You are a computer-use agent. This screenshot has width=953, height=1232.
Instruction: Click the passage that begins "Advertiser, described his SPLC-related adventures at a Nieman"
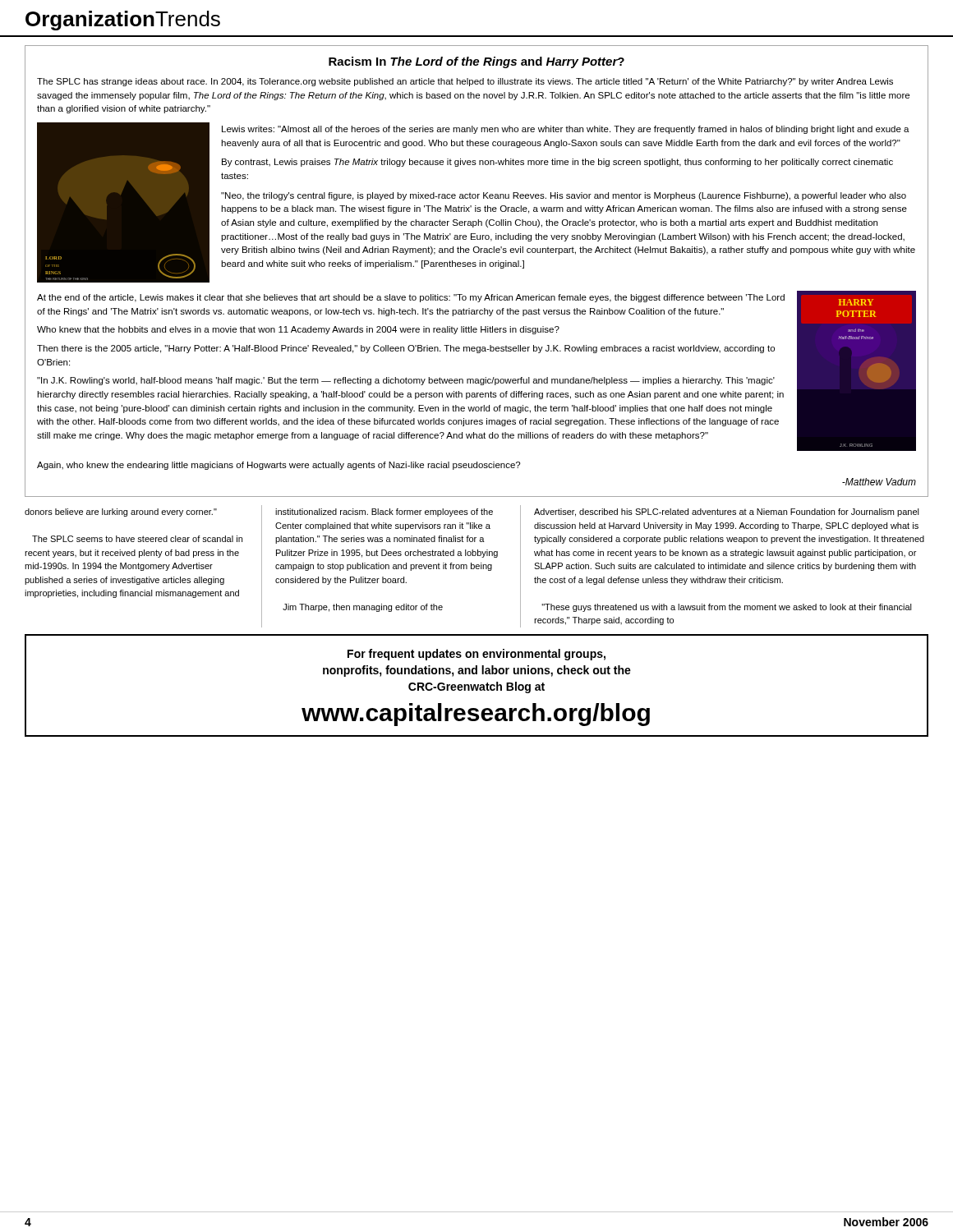click(729, 566)
